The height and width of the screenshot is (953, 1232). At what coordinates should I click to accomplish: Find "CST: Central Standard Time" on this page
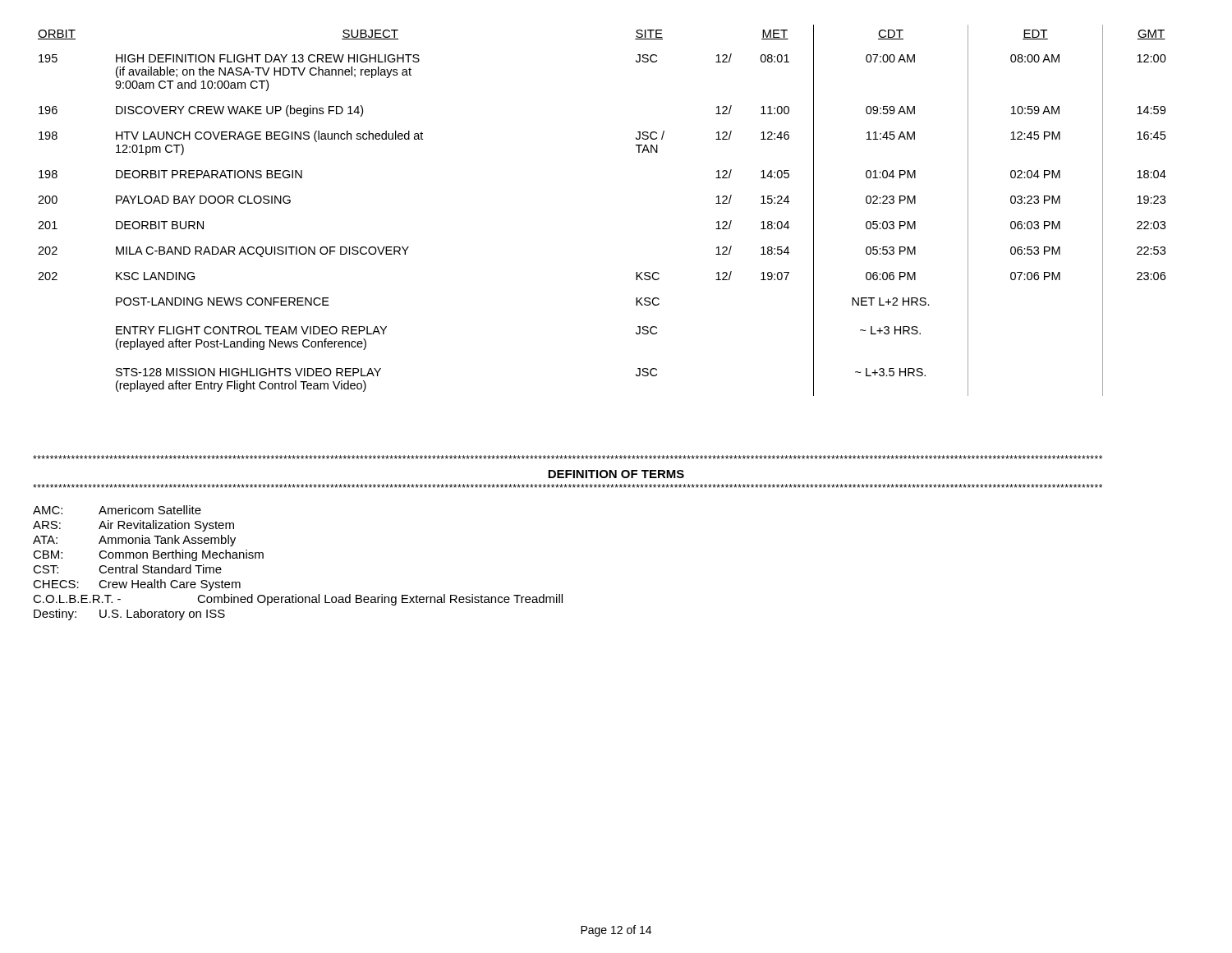tap(127, 569)
